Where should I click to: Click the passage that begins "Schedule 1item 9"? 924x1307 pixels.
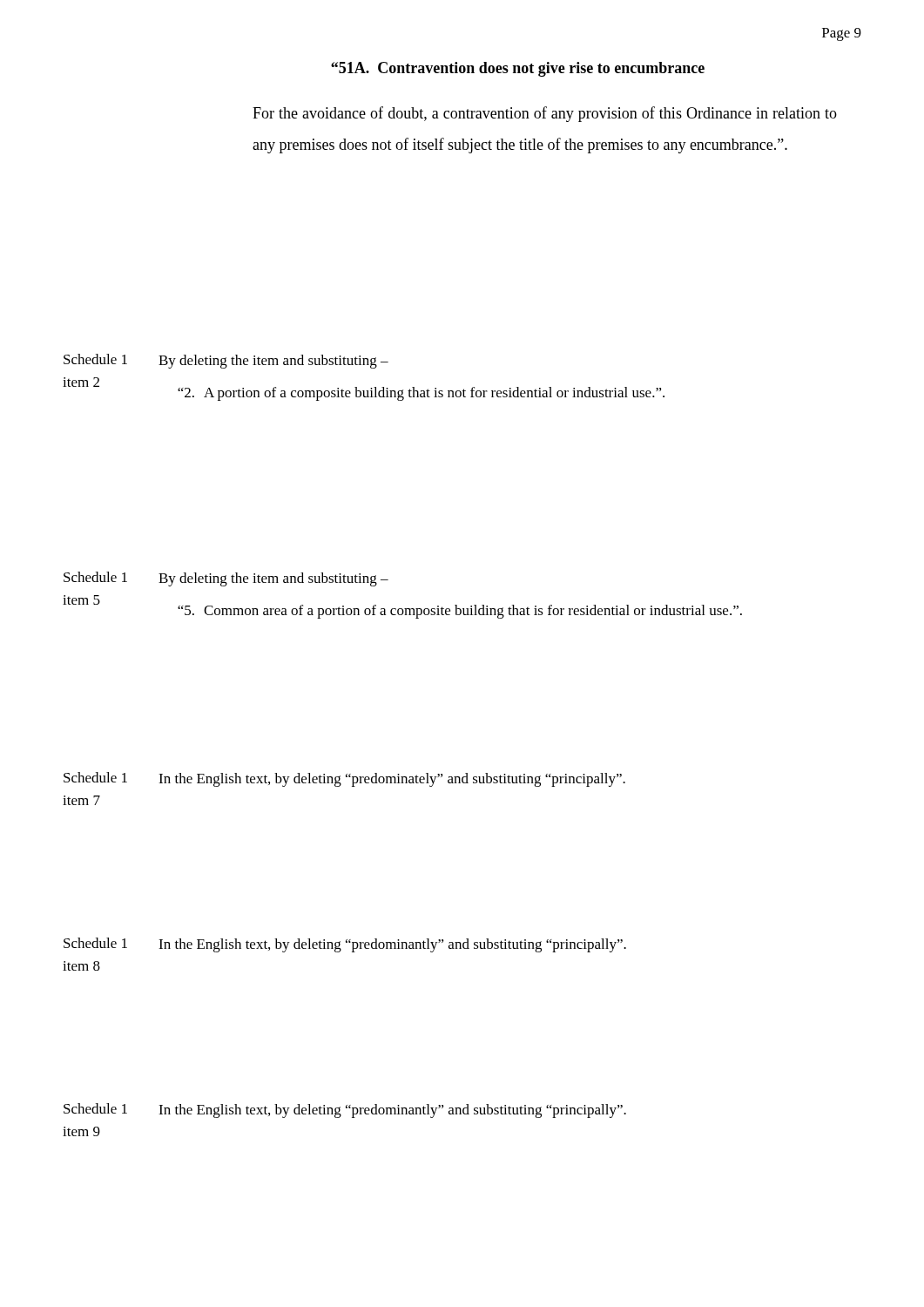pos(462,1120)
